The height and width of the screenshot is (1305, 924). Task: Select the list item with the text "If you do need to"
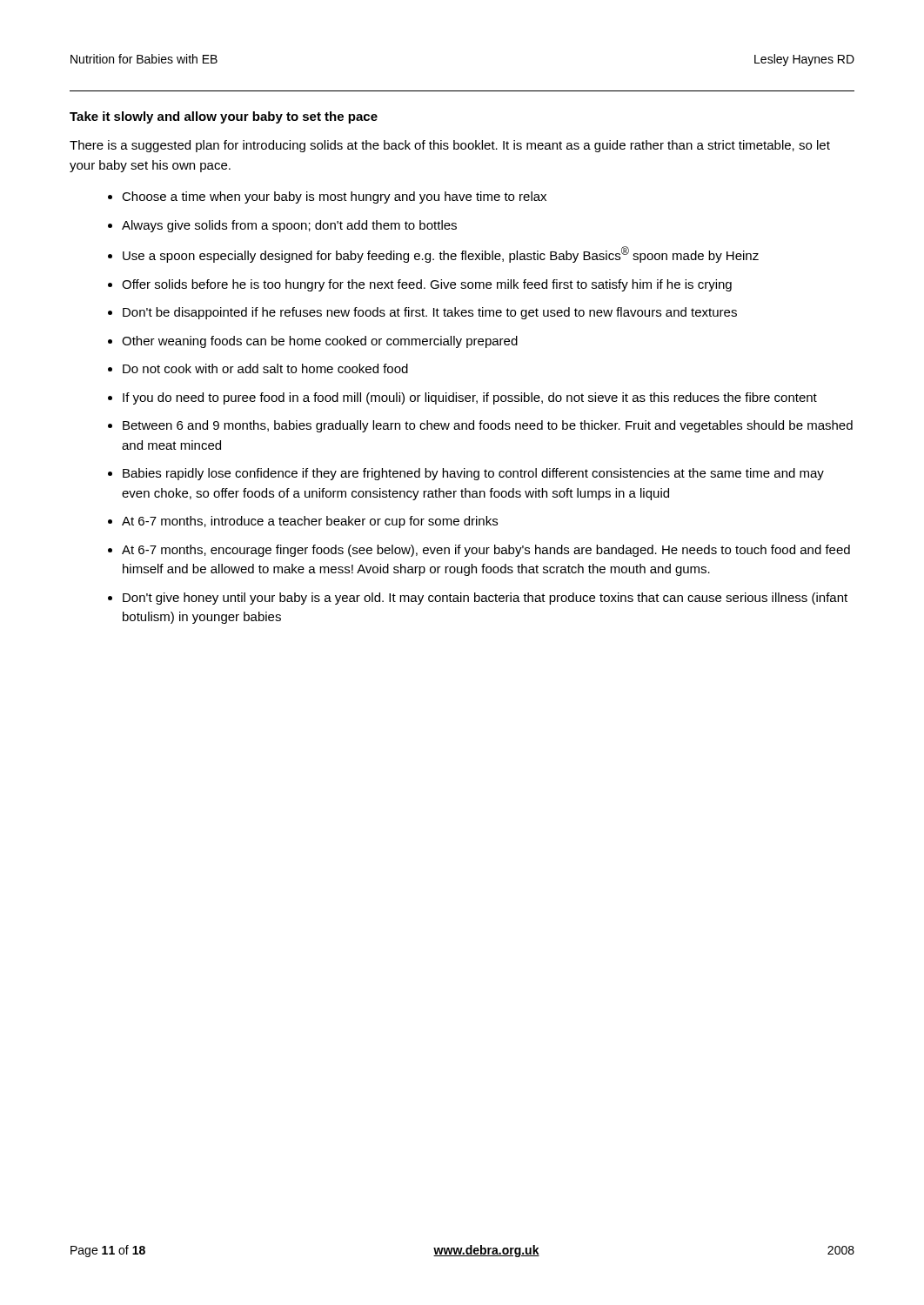469,397
